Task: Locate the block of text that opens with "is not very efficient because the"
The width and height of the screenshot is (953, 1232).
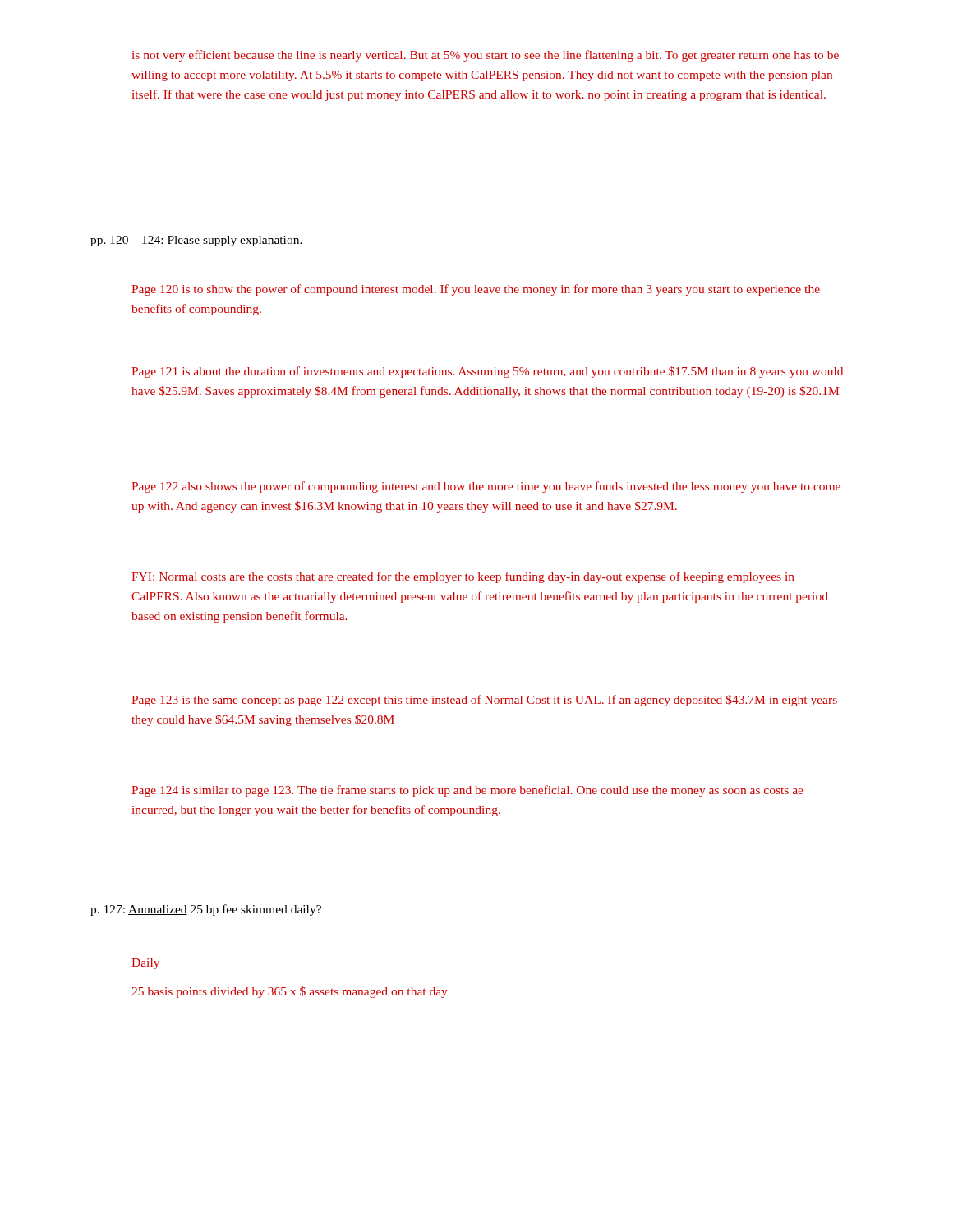Action: click(x=485, y=74)
